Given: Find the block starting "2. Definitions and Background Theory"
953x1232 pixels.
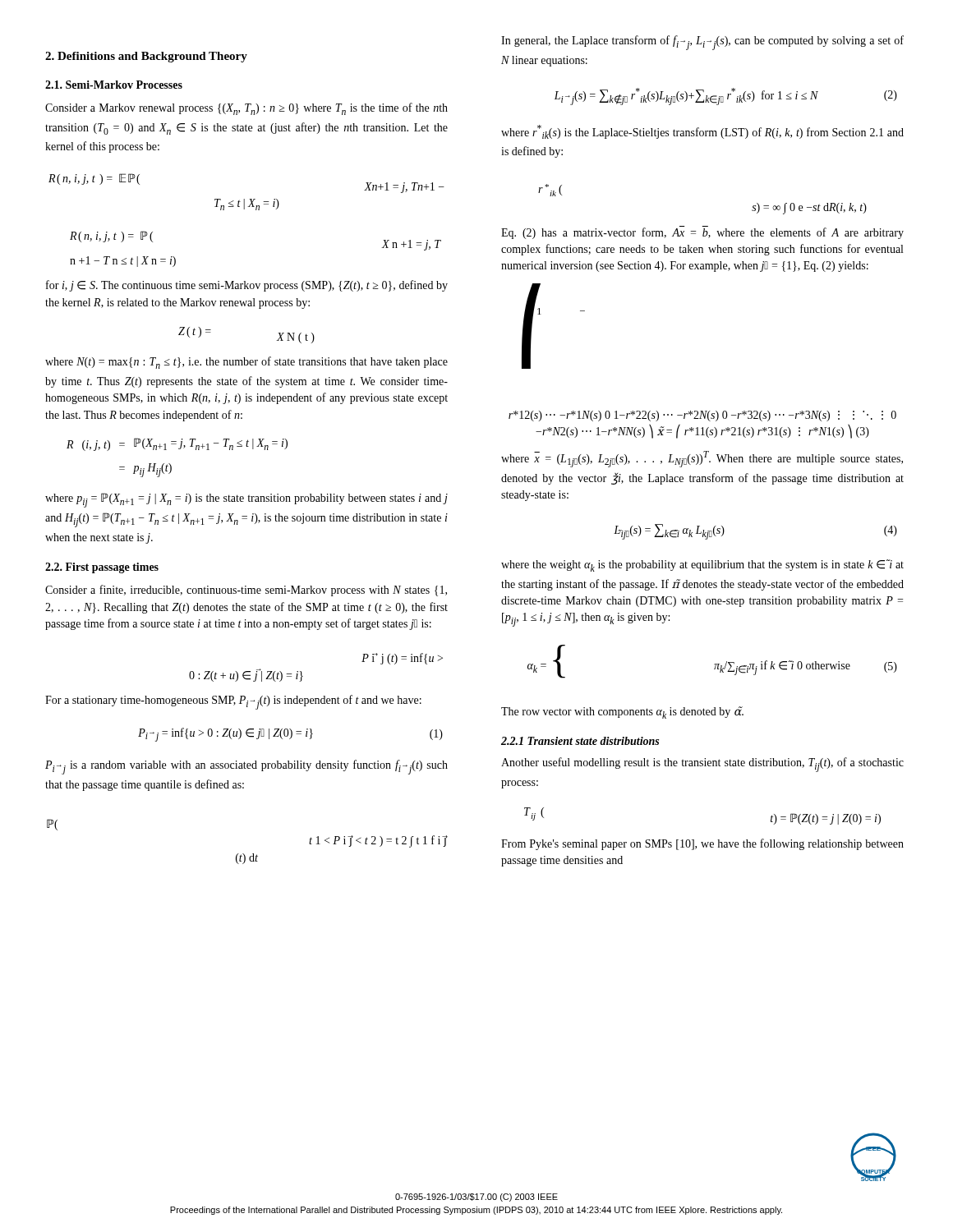Looking at the screenshot, I should 146,56.
